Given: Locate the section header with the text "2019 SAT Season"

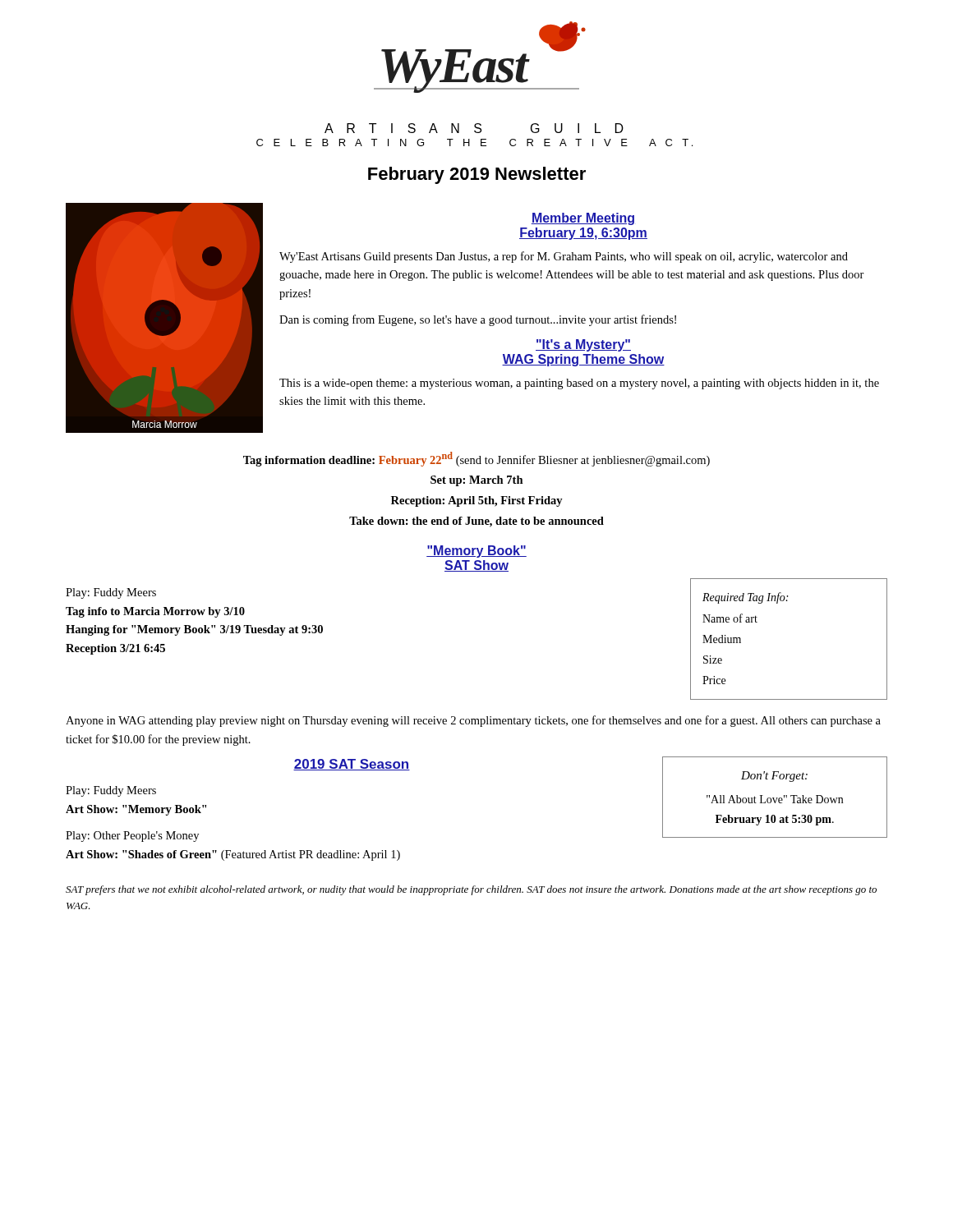Looking at the screenshot, I should [352, 764].
